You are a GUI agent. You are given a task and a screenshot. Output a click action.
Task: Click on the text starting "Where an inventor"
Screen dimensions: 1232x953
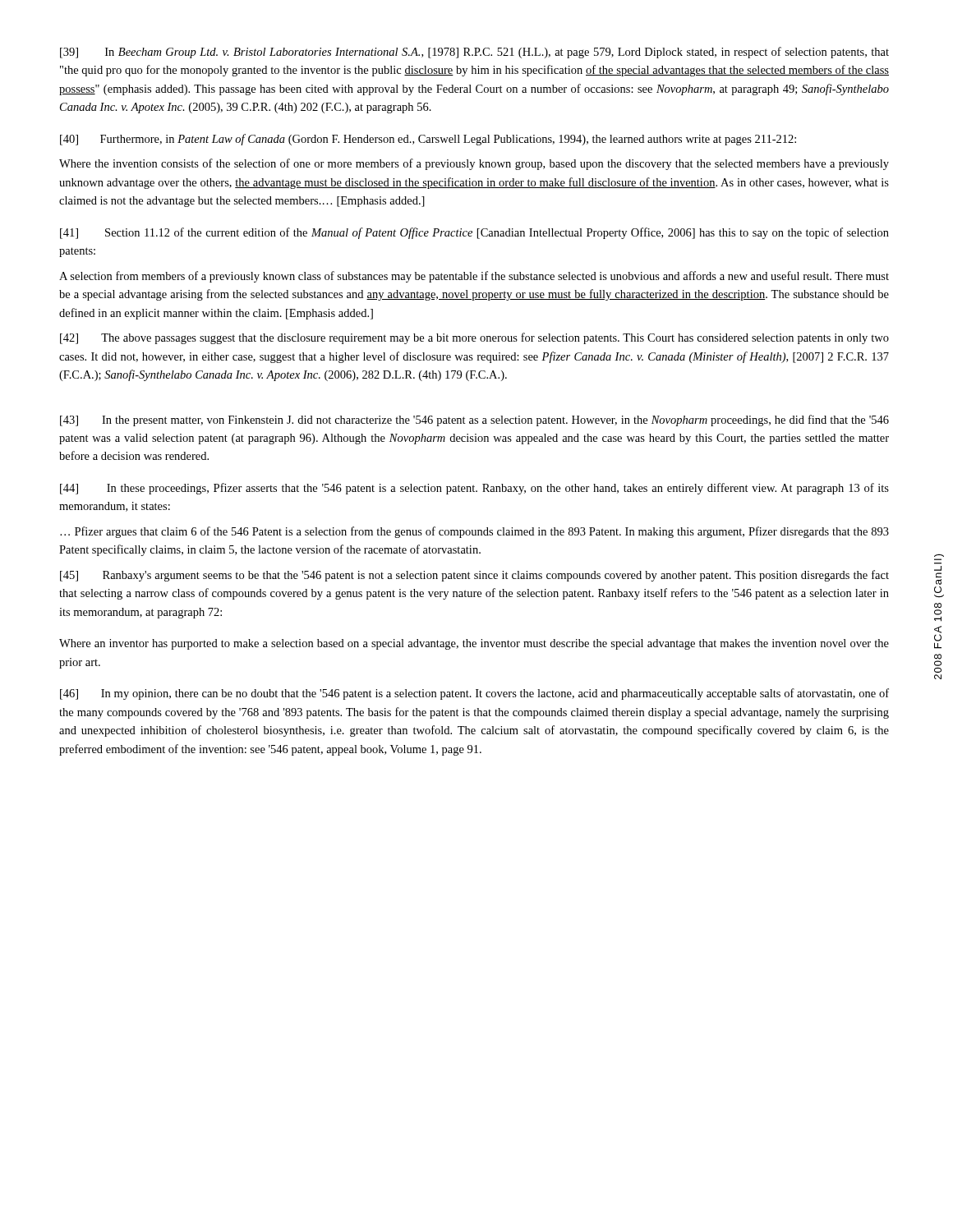474,652
